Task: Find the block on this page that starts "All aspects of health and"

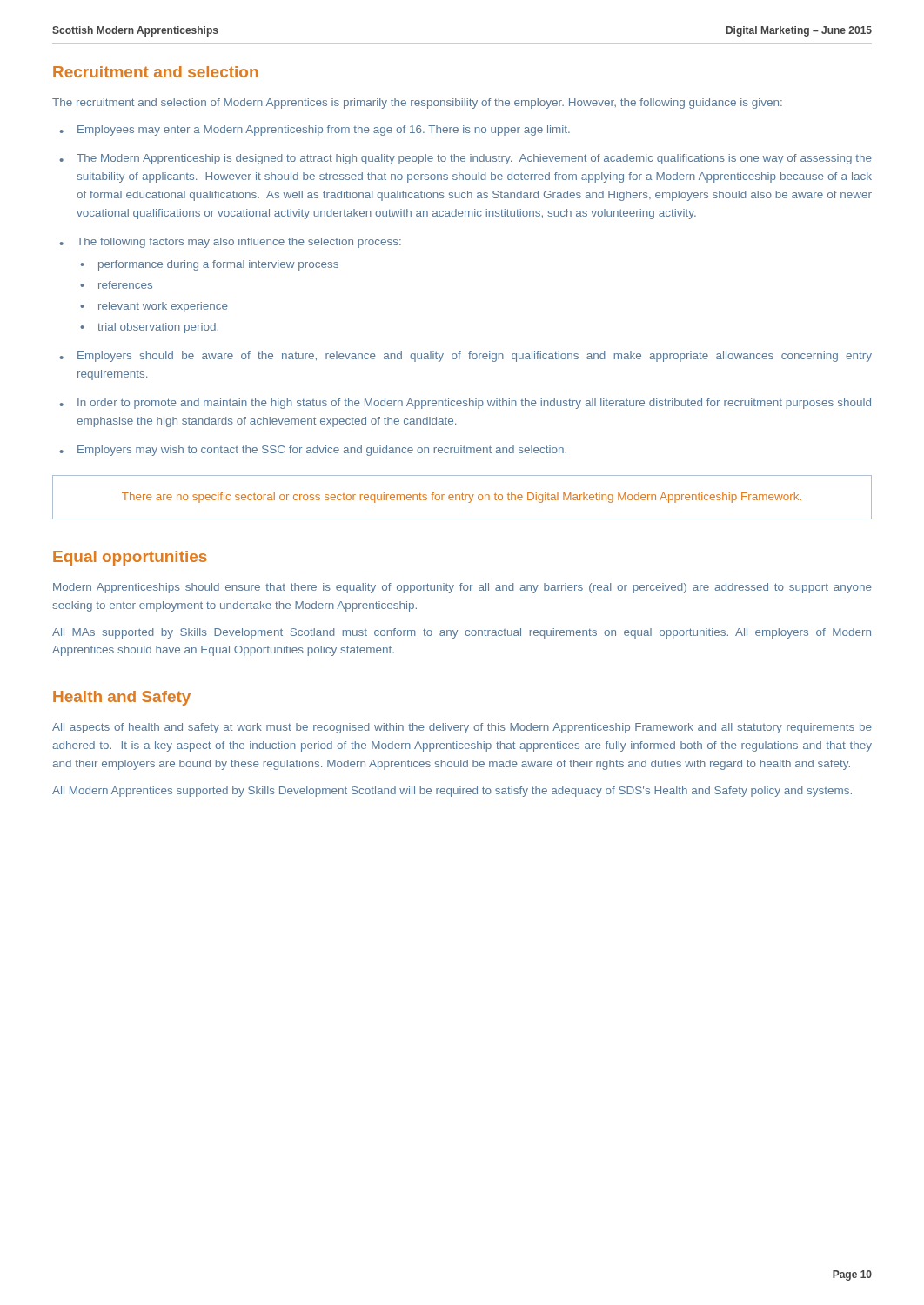Action: pyautogui.click(x=462, y=745)
